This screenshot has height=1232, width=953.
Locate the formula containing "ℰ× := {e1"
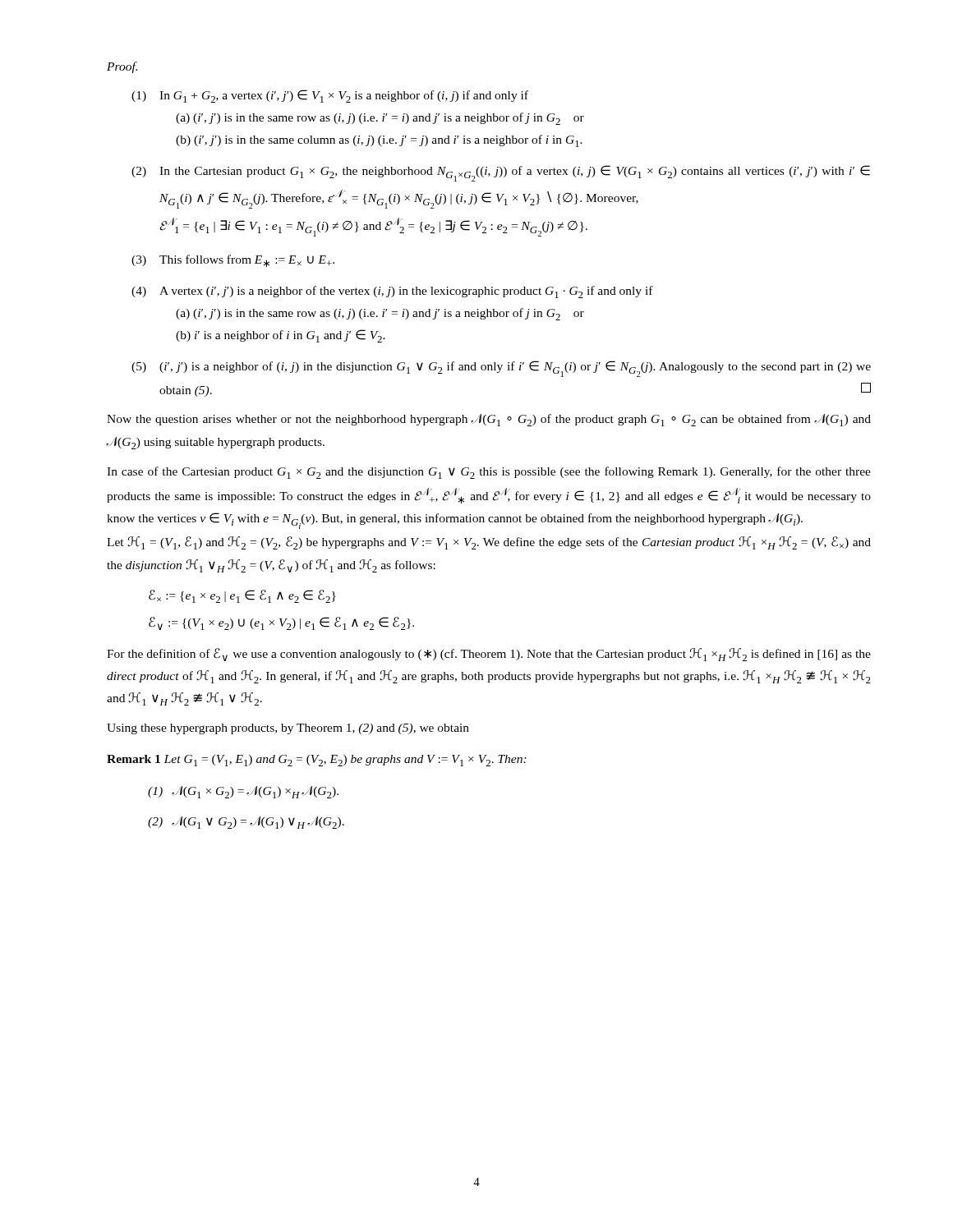click(242, 596)
